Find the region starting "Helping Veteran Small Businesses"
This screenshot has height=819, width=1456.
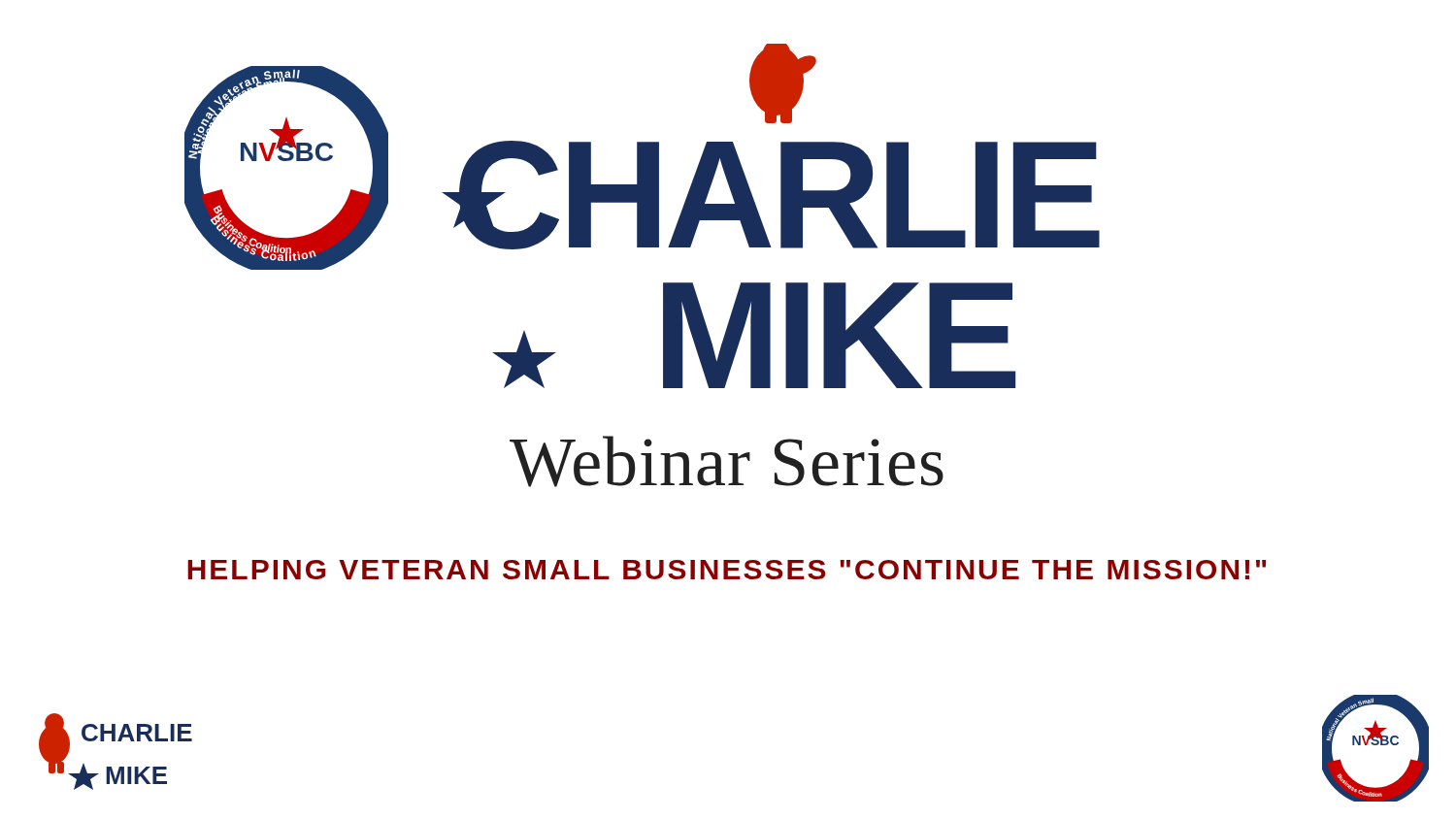pyautogui.click(x=728, y=569)
